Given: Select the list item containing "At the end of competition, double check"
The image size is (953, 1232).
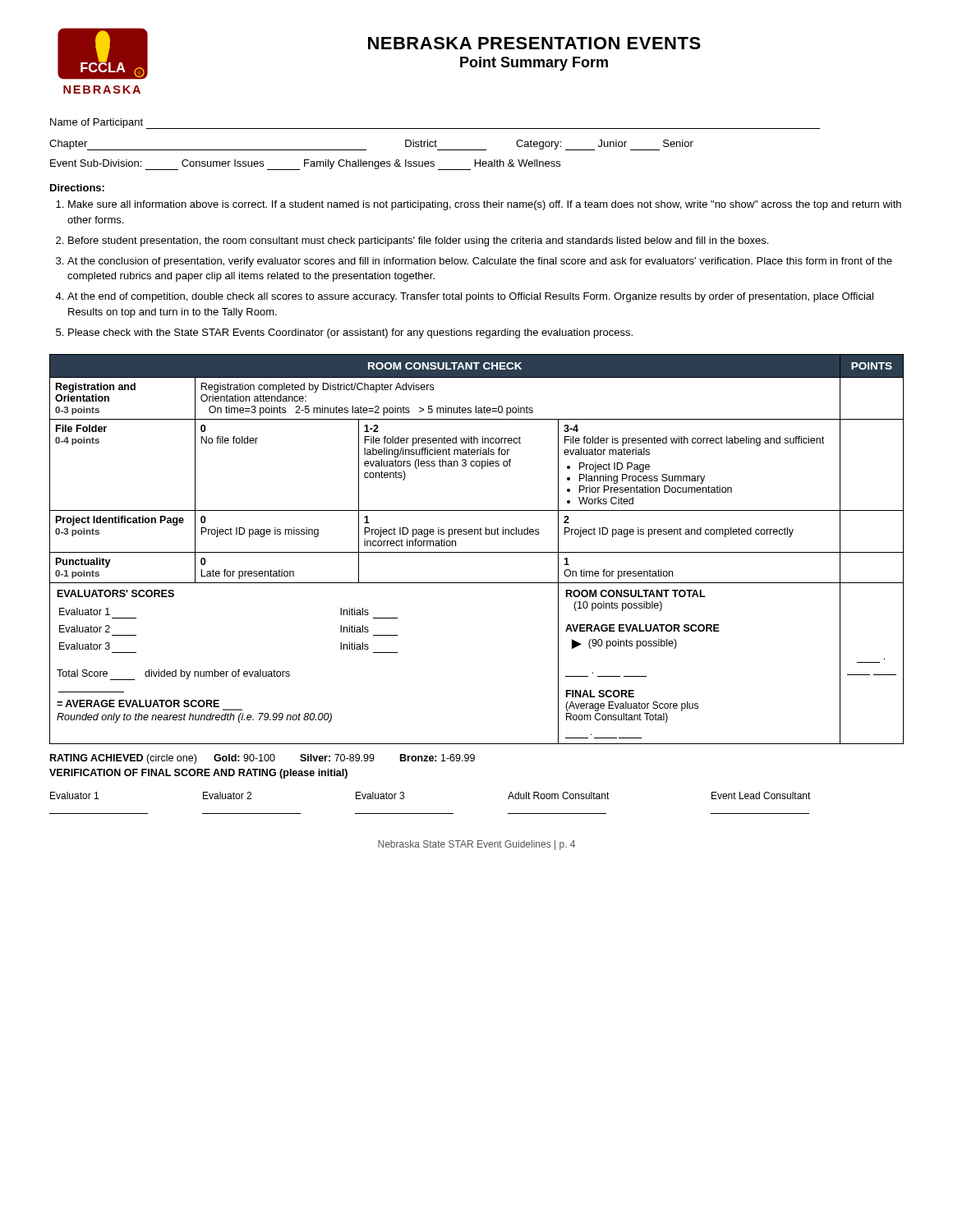Looking at the screenshot, I should [471, 304].
